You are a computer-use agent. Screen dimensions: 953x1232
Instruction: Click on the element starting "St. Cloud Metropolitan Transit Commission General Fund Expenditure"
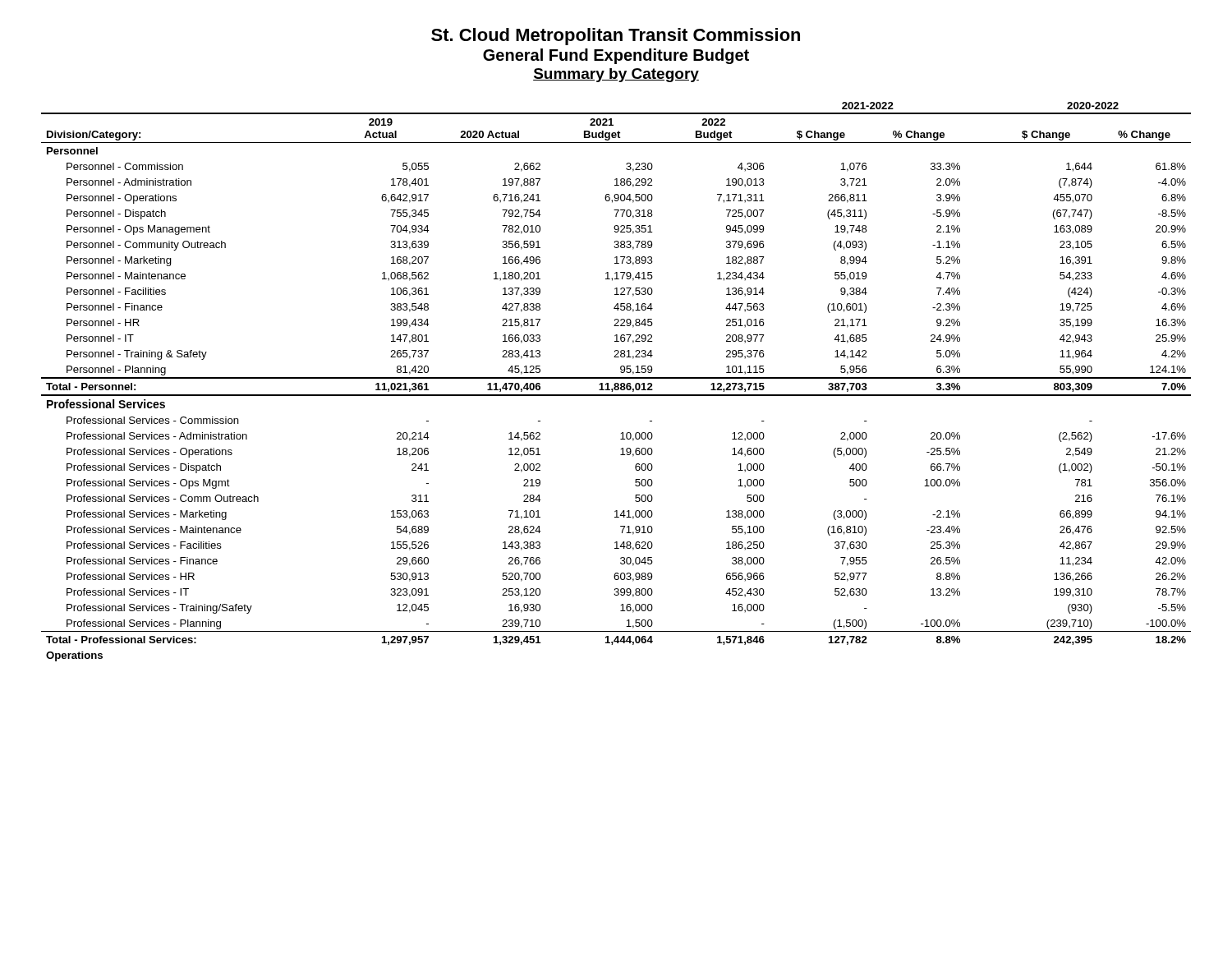click(x=616, y=54)
